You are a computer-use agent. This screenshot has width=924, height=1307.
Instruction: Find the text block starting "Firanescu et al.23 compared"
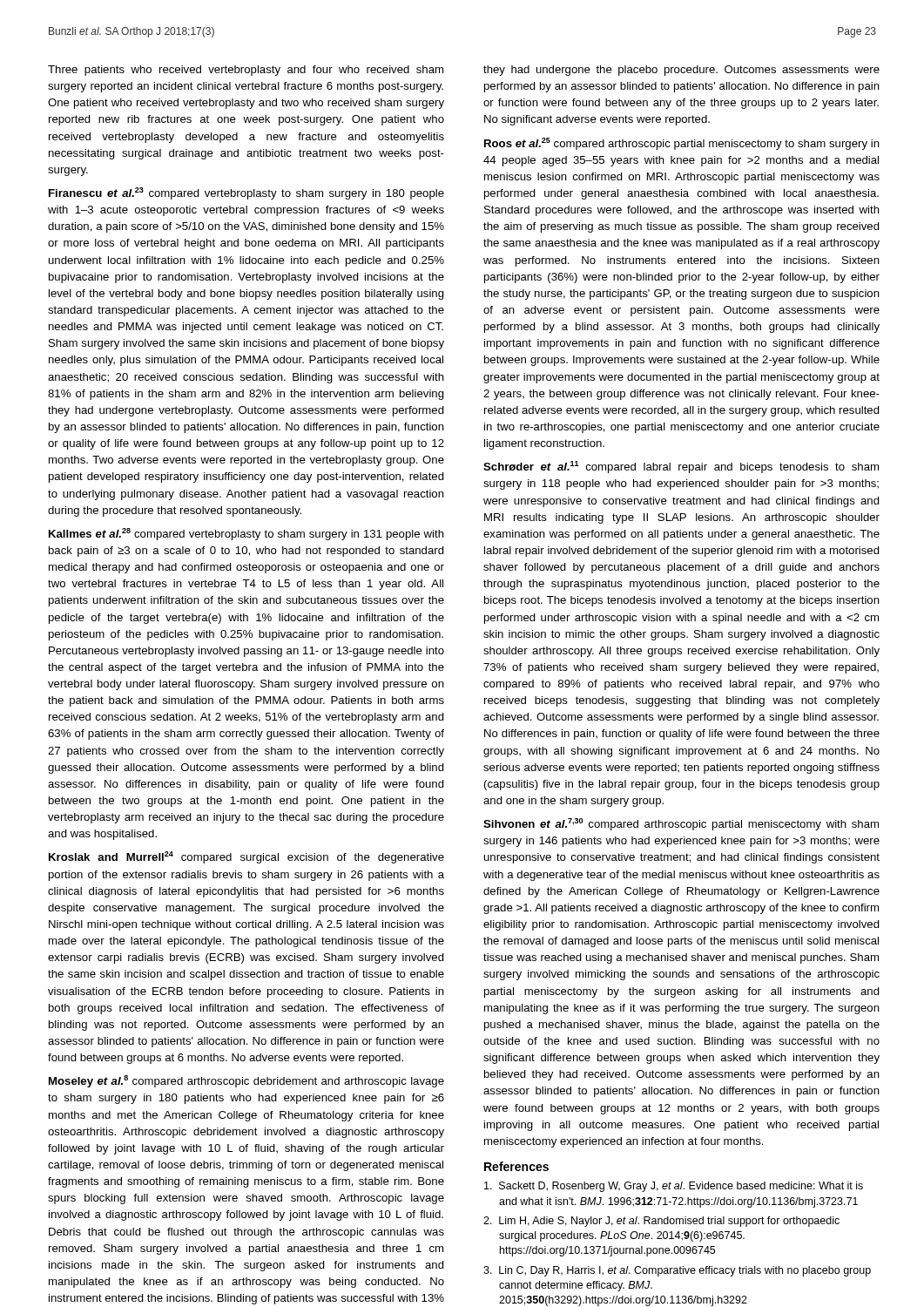click(x=246, y=351)
